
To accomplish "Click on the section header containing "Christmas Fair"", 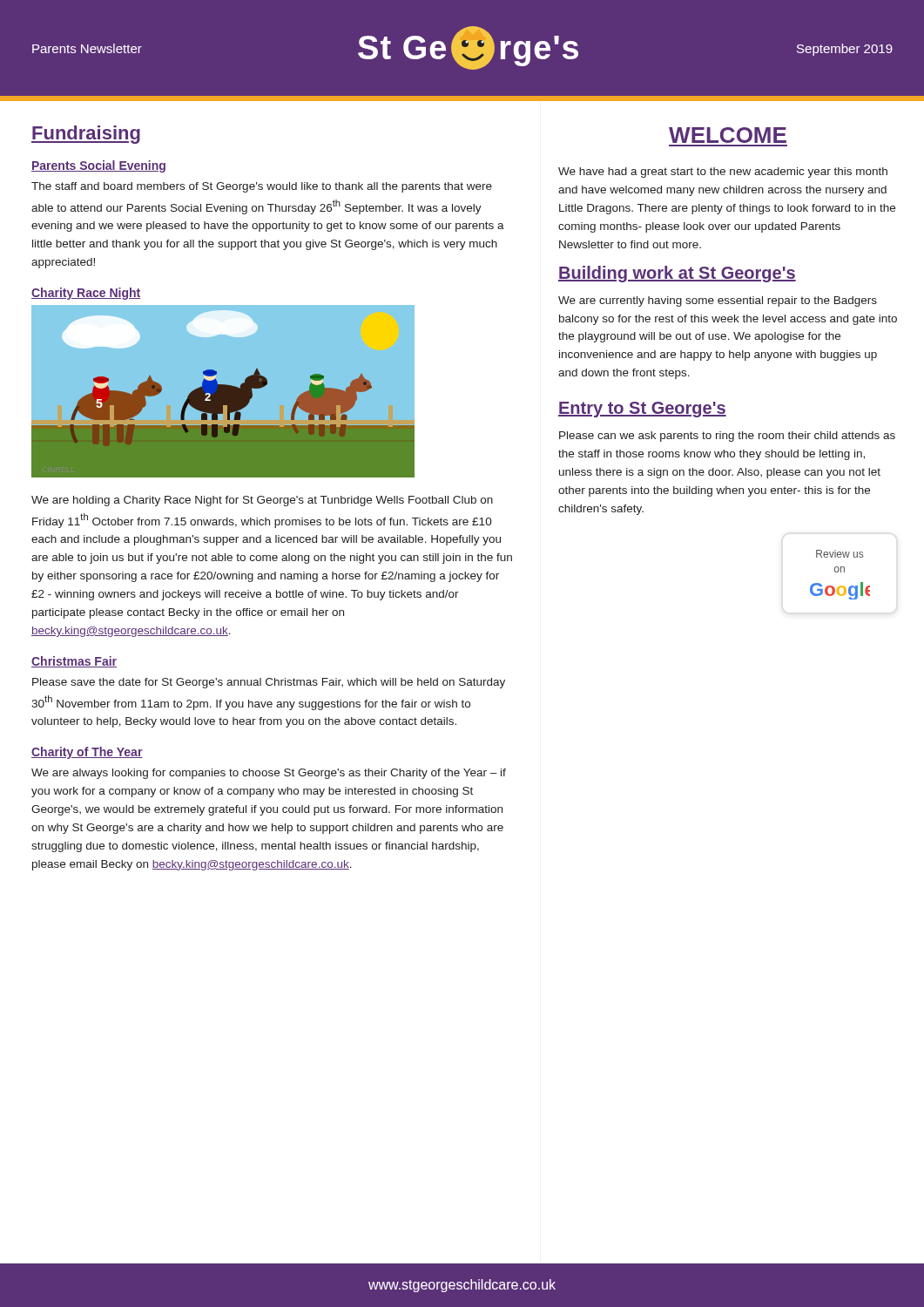I will click(x=74, y=662).
